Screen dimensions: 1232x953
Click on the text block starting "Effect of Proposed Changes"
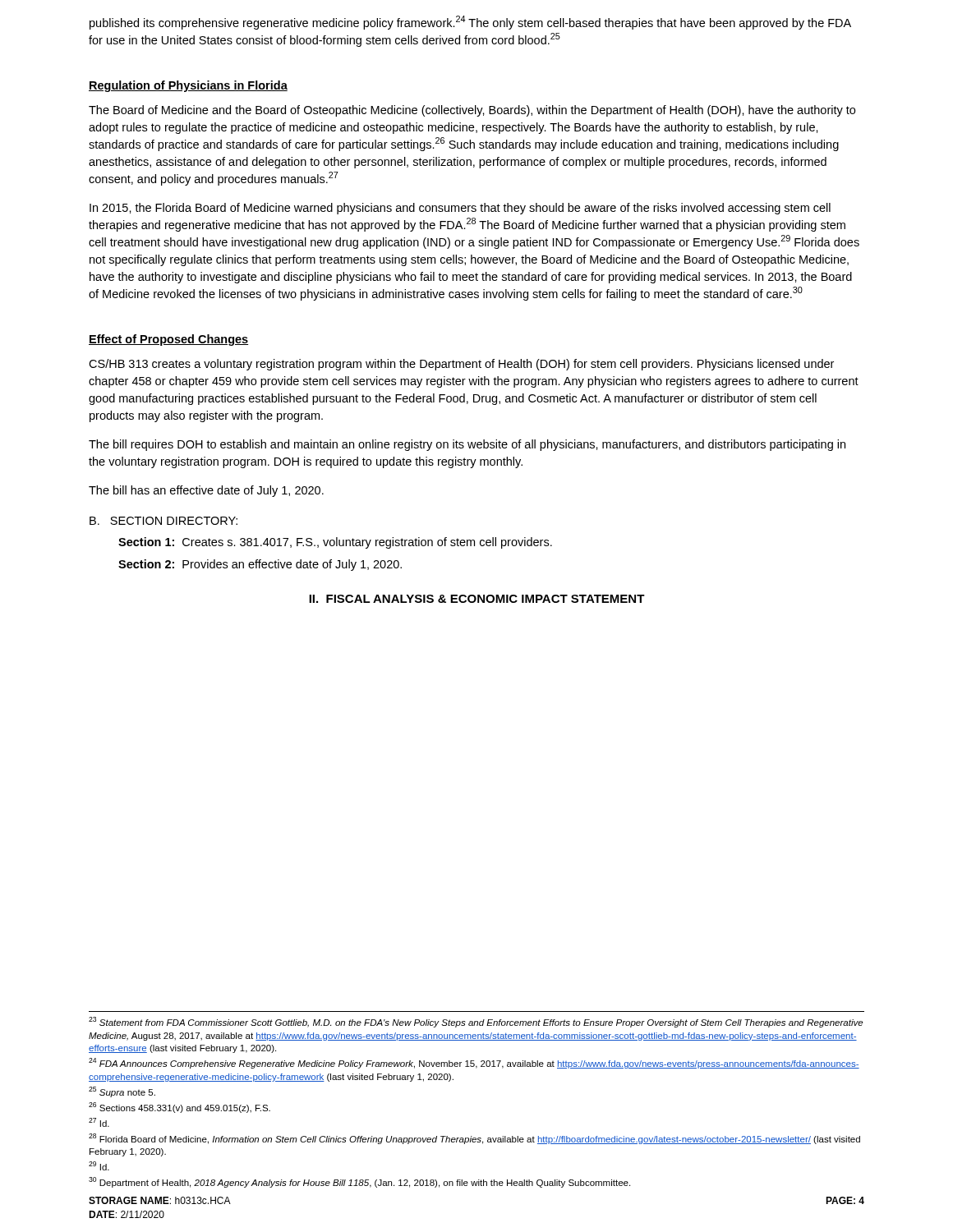(168, 339)
